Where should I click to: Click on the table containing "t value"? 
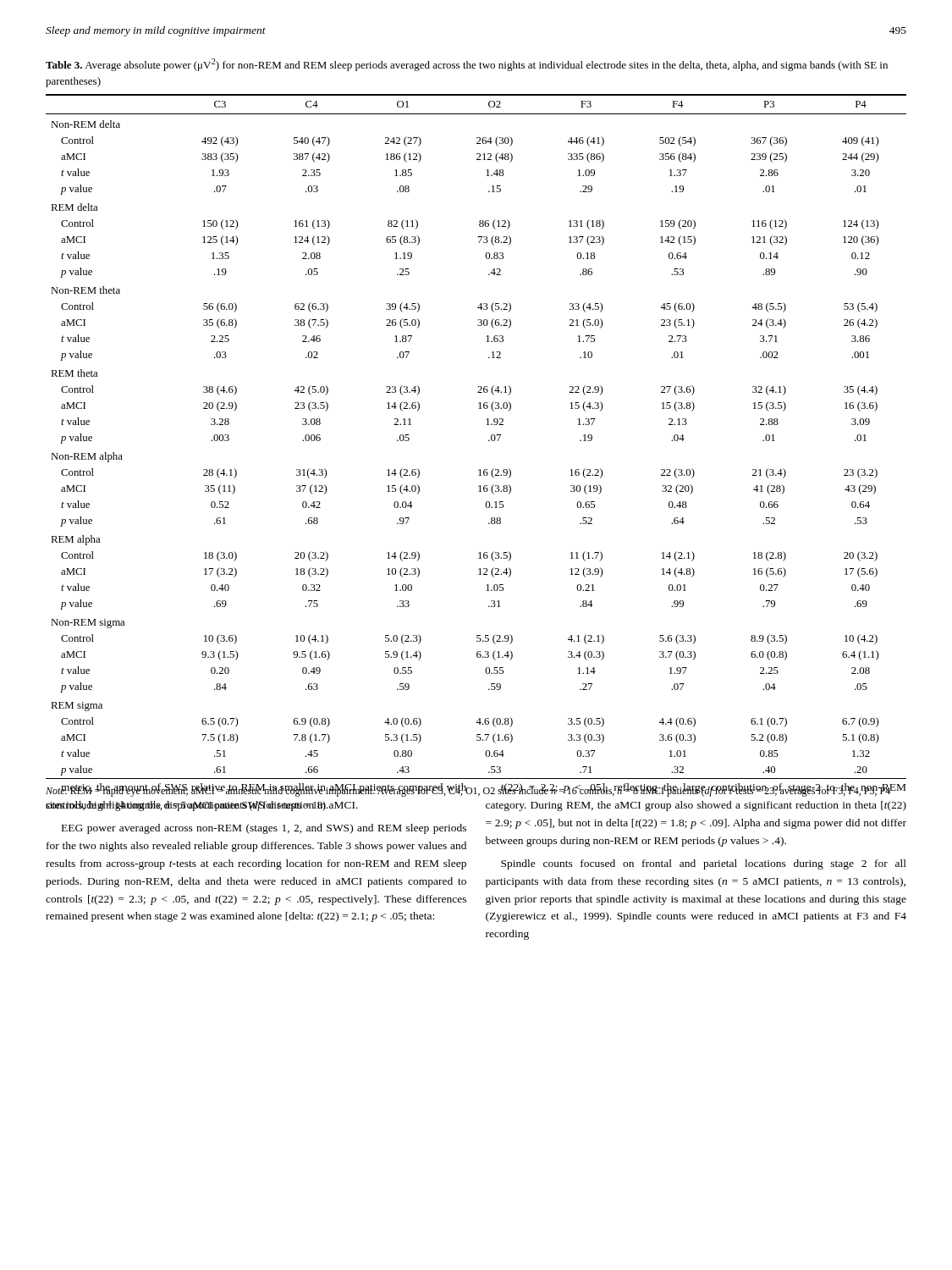(476, 436)
